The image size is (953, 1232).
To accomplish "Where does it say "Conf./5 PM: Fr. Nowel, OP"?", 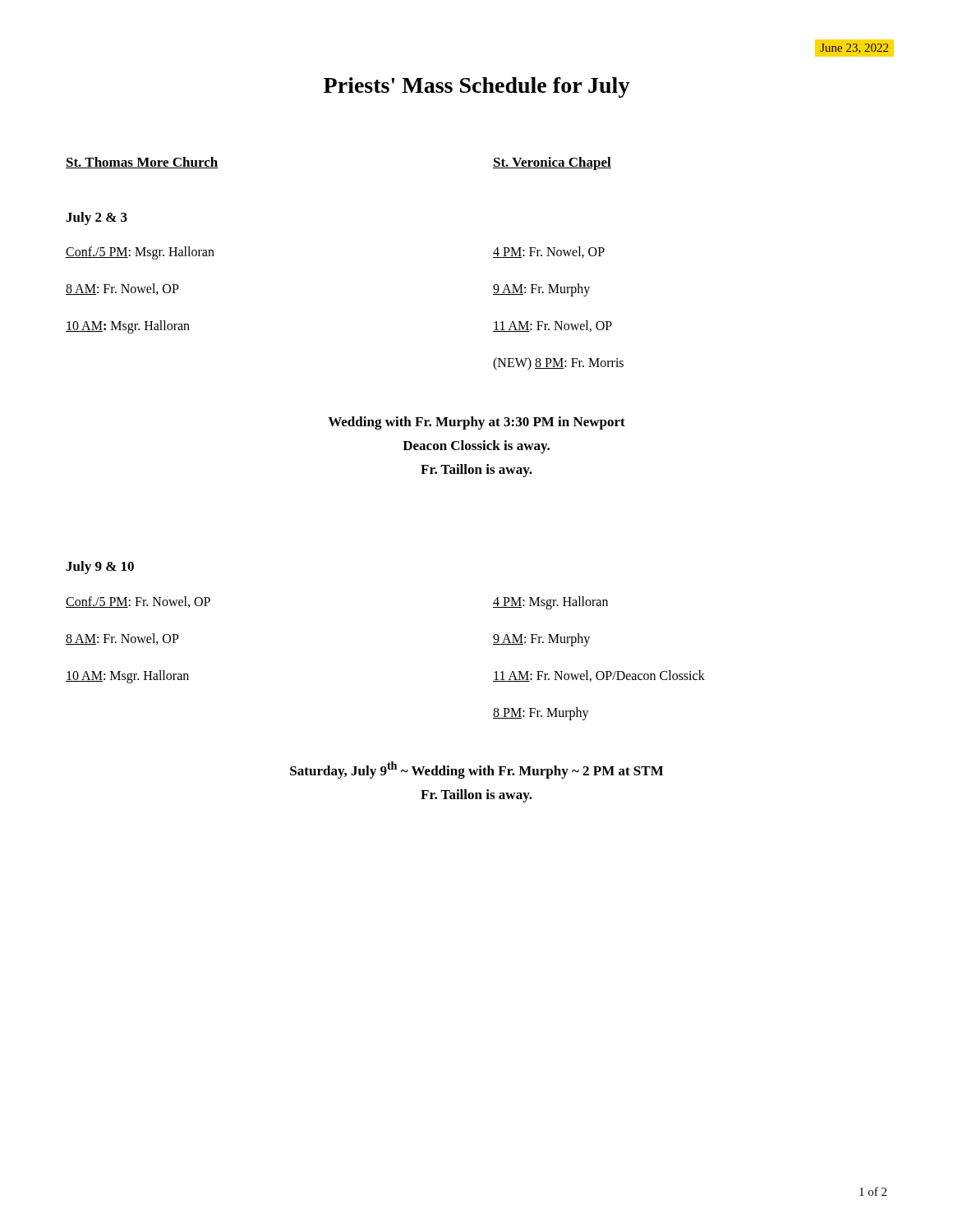I will 138,602.
